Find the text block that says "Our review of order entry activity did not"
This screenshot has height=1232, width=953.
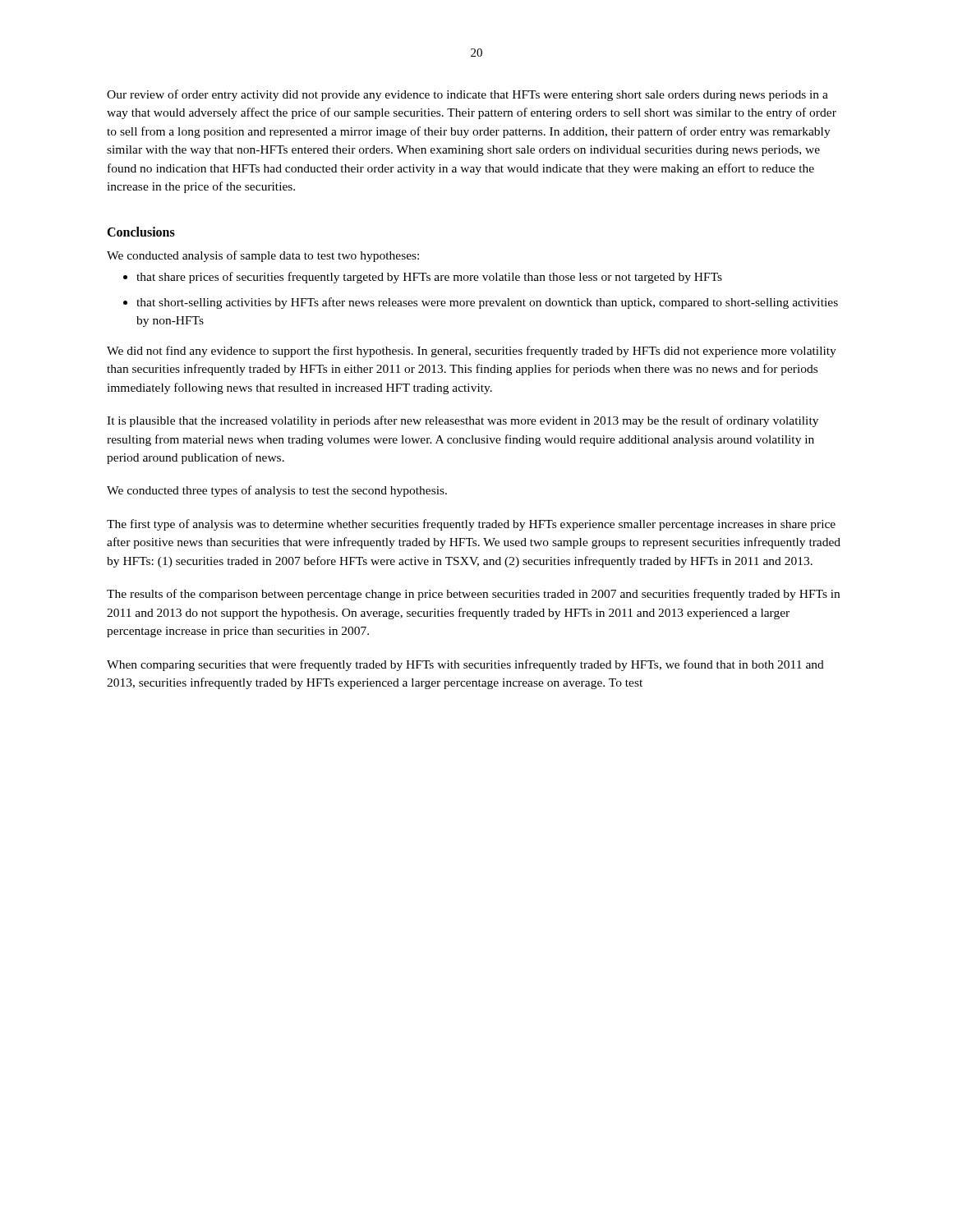click(x=471, y=140)
